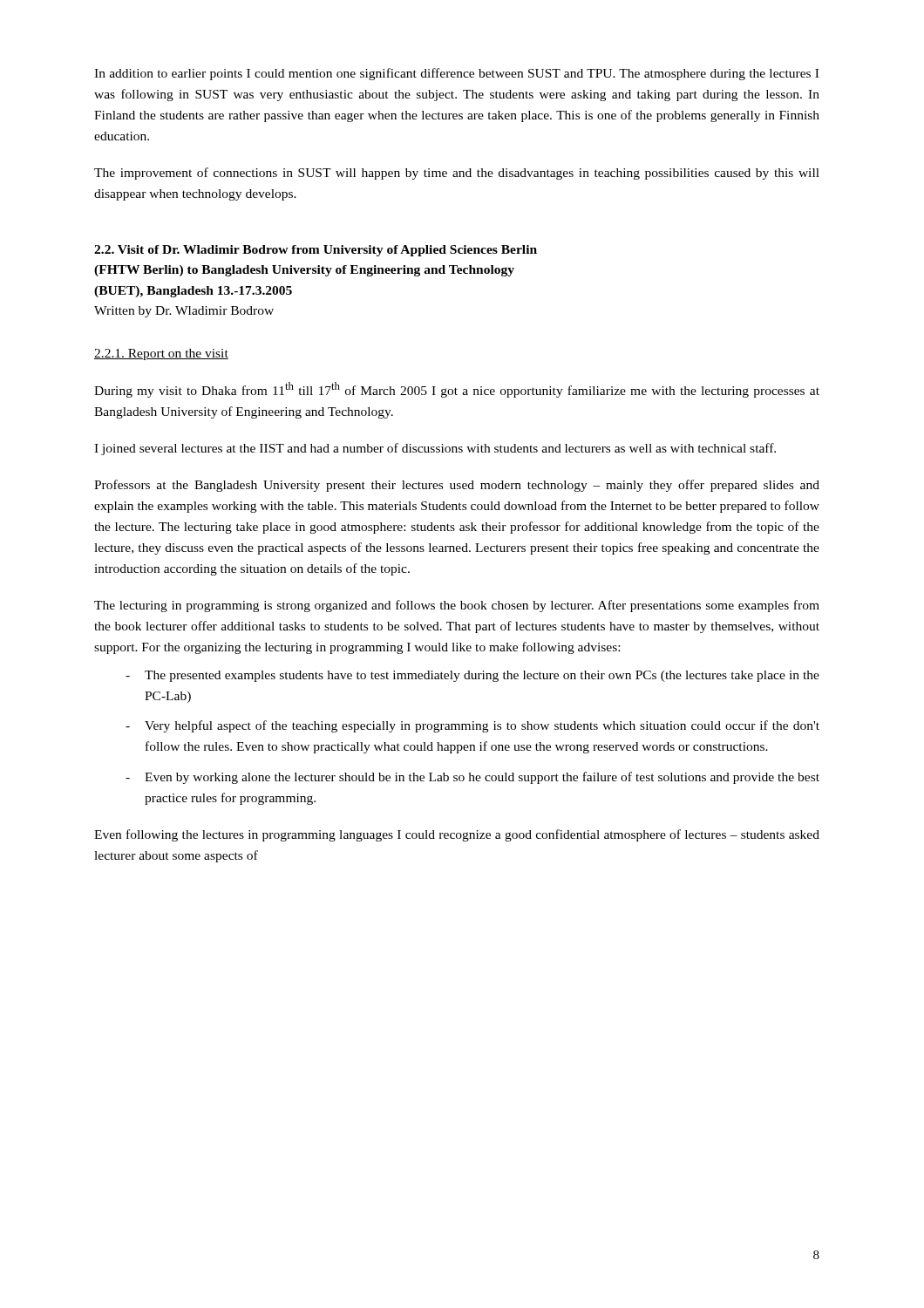Where is the passage that starts "- The presented examples students"?

[472, 686]
